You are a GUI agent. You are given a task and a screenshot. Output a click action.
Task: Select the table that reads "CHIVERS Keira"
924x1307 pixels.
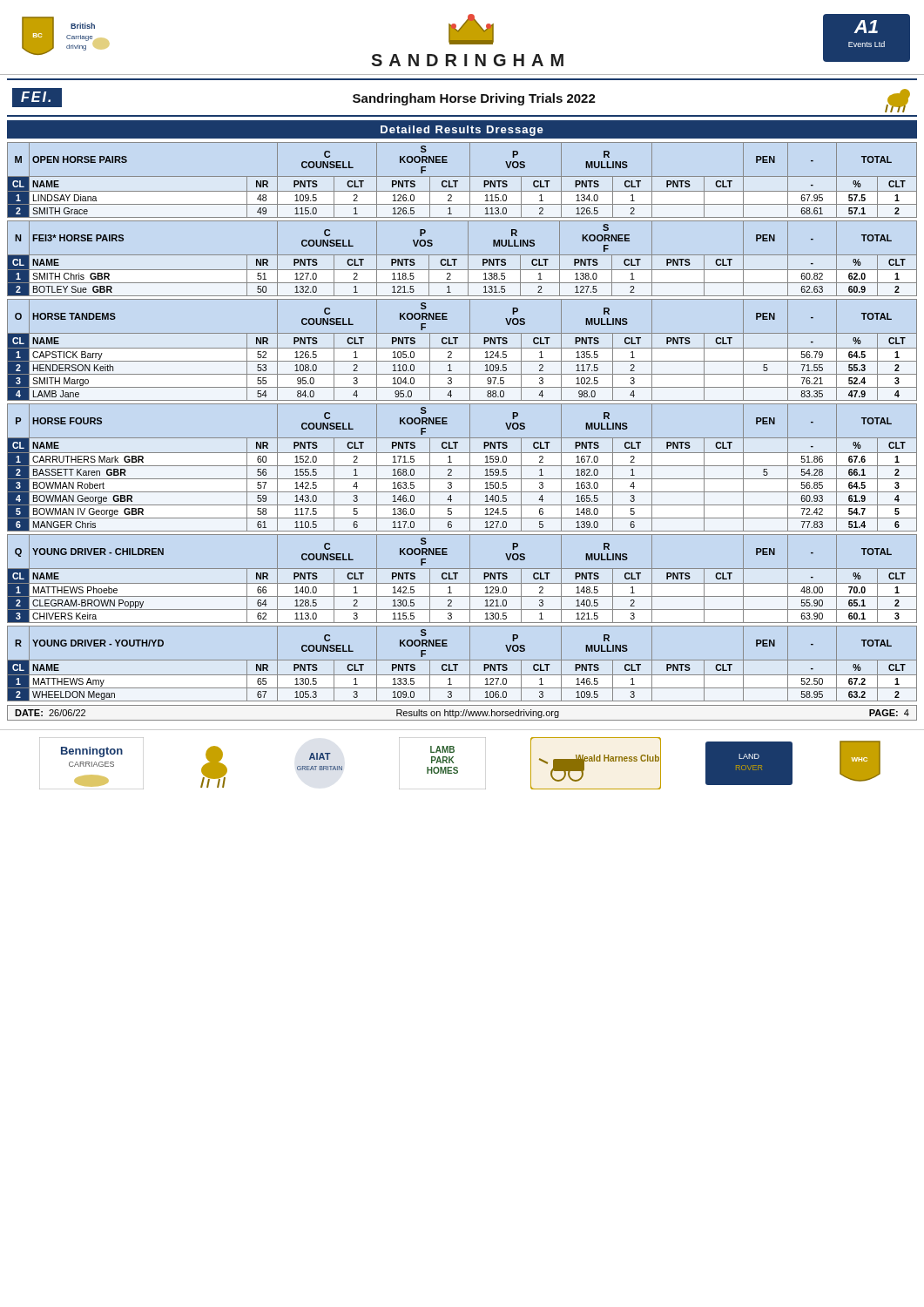(x=462, y=579)
